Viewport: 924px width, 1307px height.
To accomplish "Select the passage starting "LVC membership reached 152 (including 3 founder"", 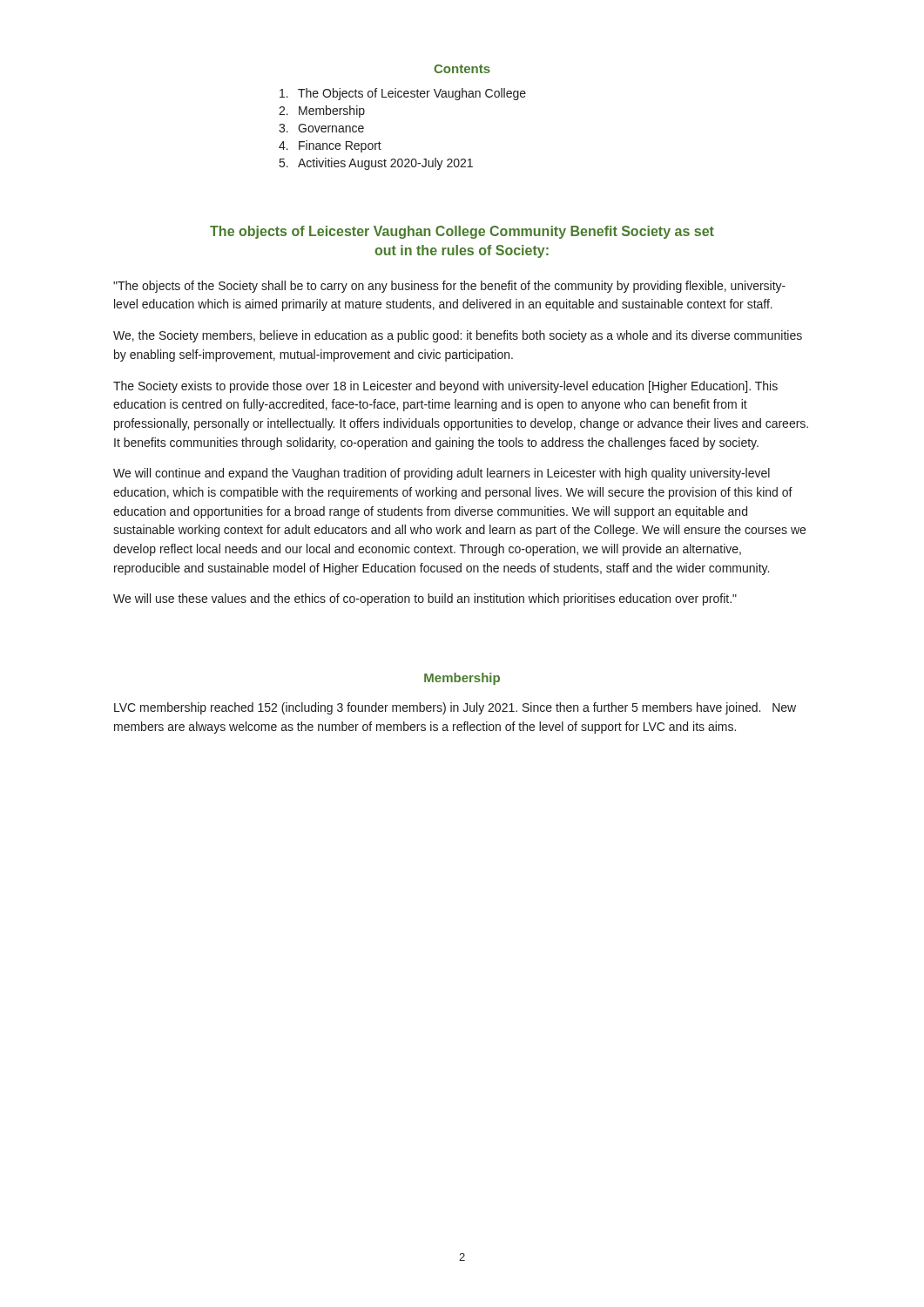I will coord(455,717).
